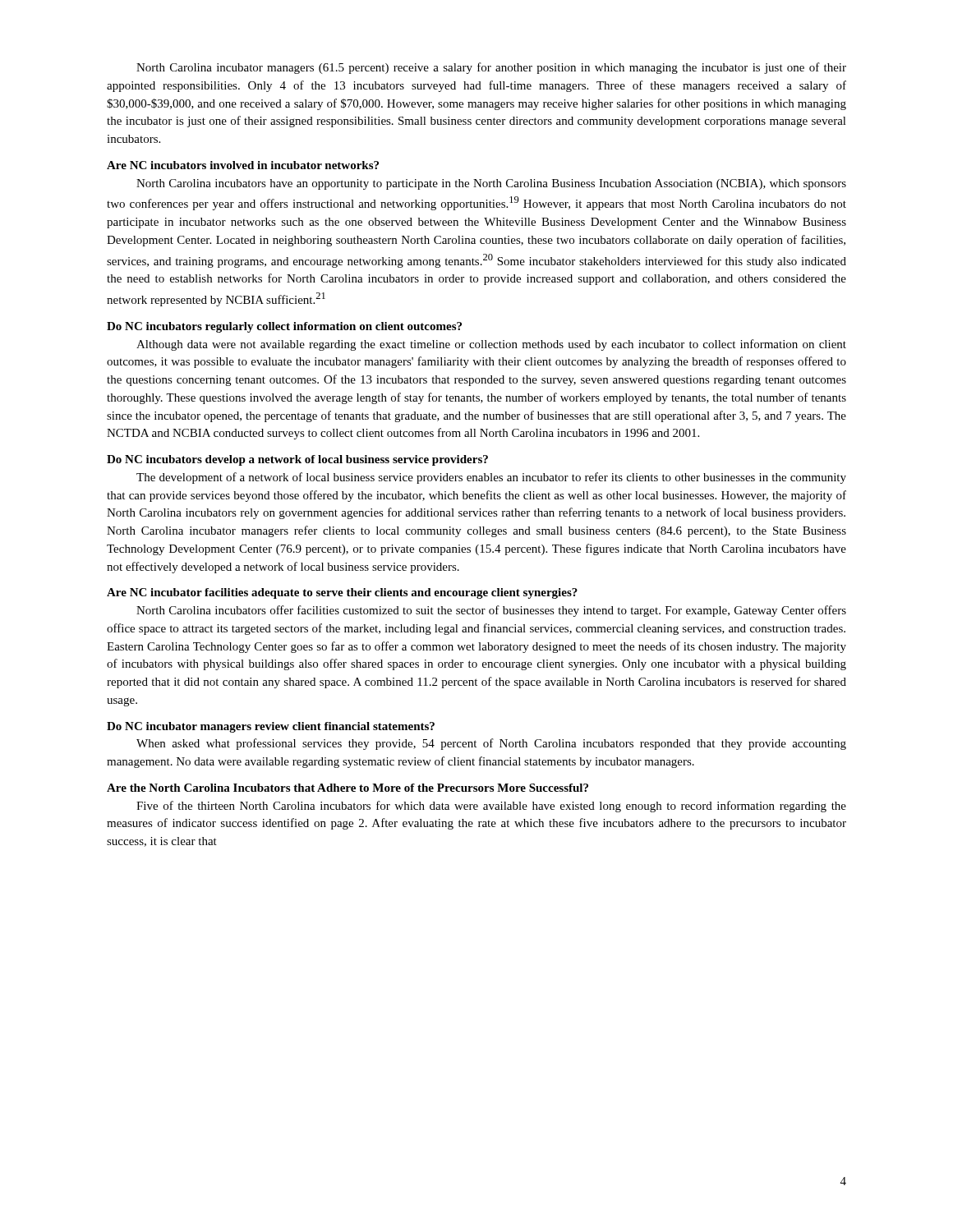Locate the block of text that opens with "North Carolina incubators offer"
This screenshot has height=1232, width=953.
476,656
